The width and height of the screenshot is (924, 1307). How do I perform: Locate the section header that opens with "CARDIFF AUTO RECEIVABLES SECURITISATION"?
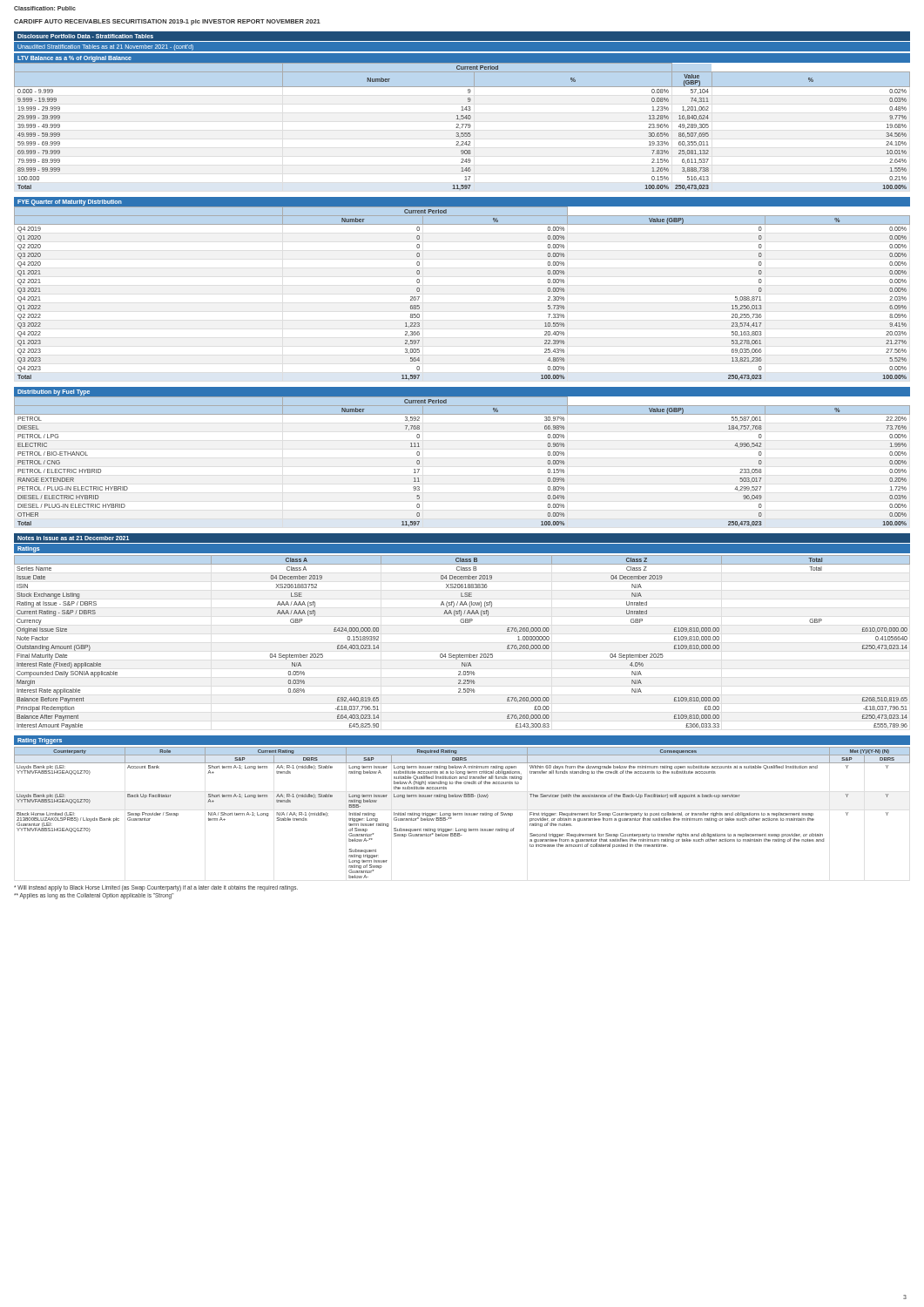(x=167, y=21)
